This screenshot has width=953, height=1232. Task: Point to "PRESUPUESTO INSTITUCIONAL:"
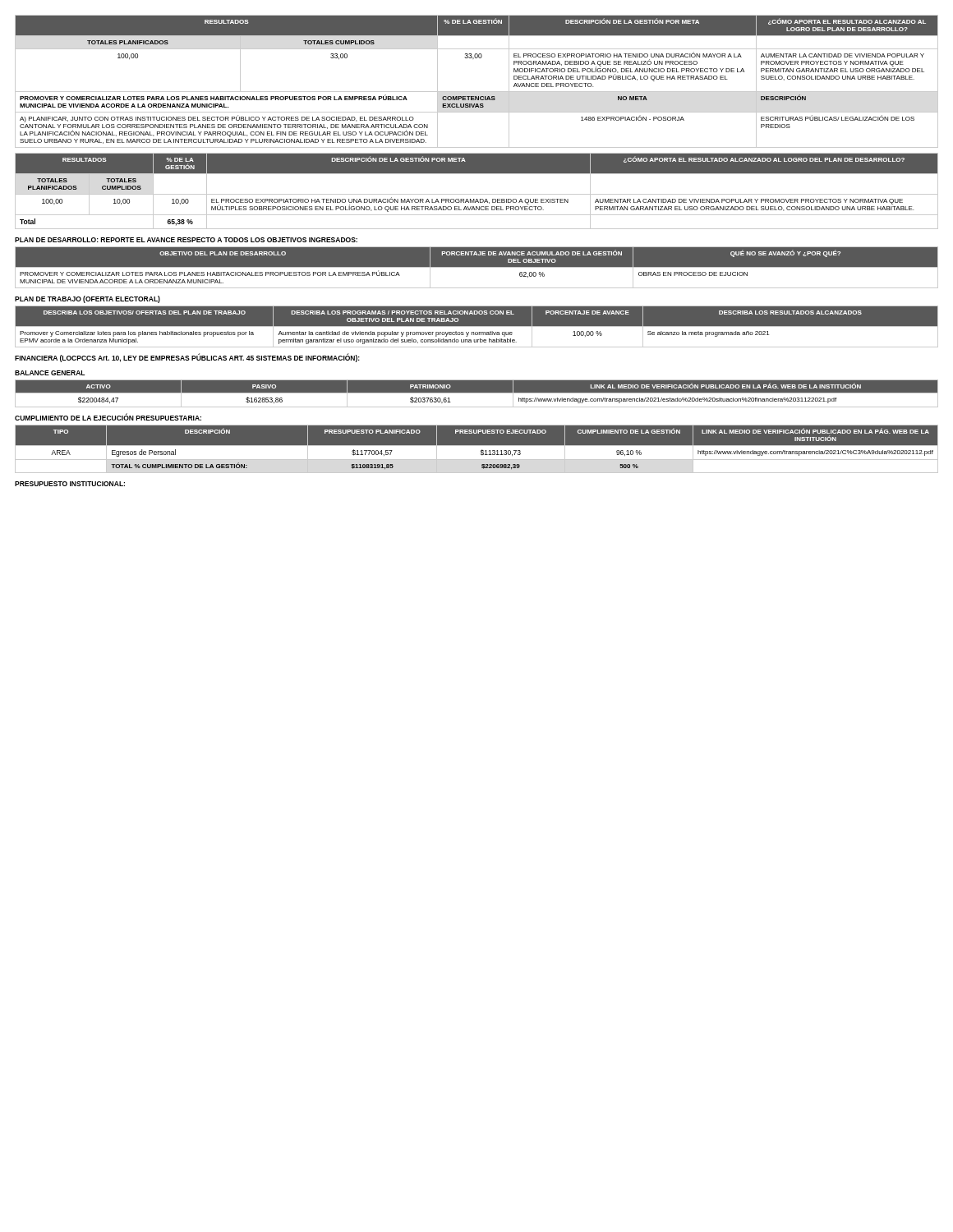(x=70, y=484)
